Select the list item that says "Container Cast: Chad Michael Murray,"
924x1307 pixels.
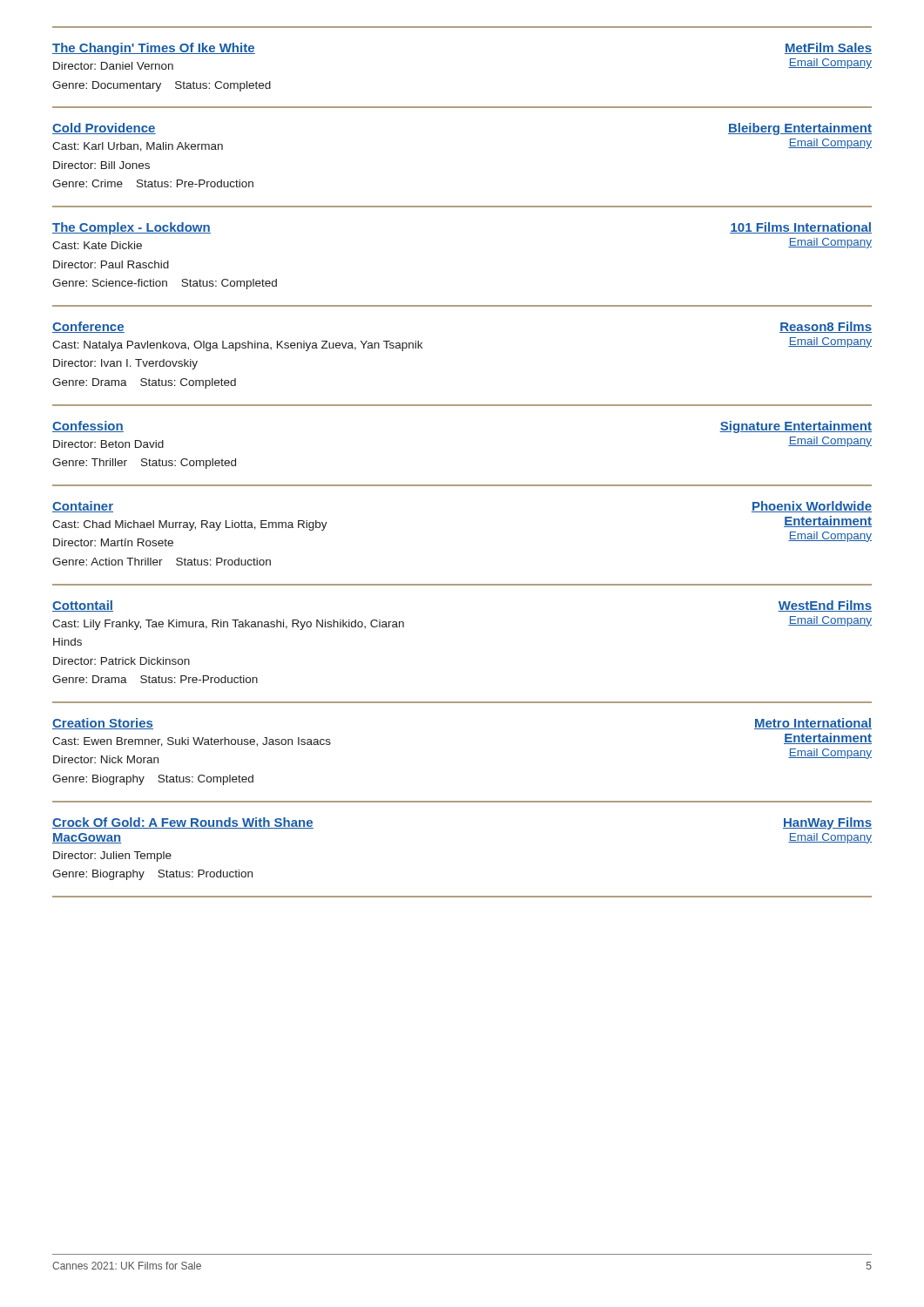pos(83,508)
